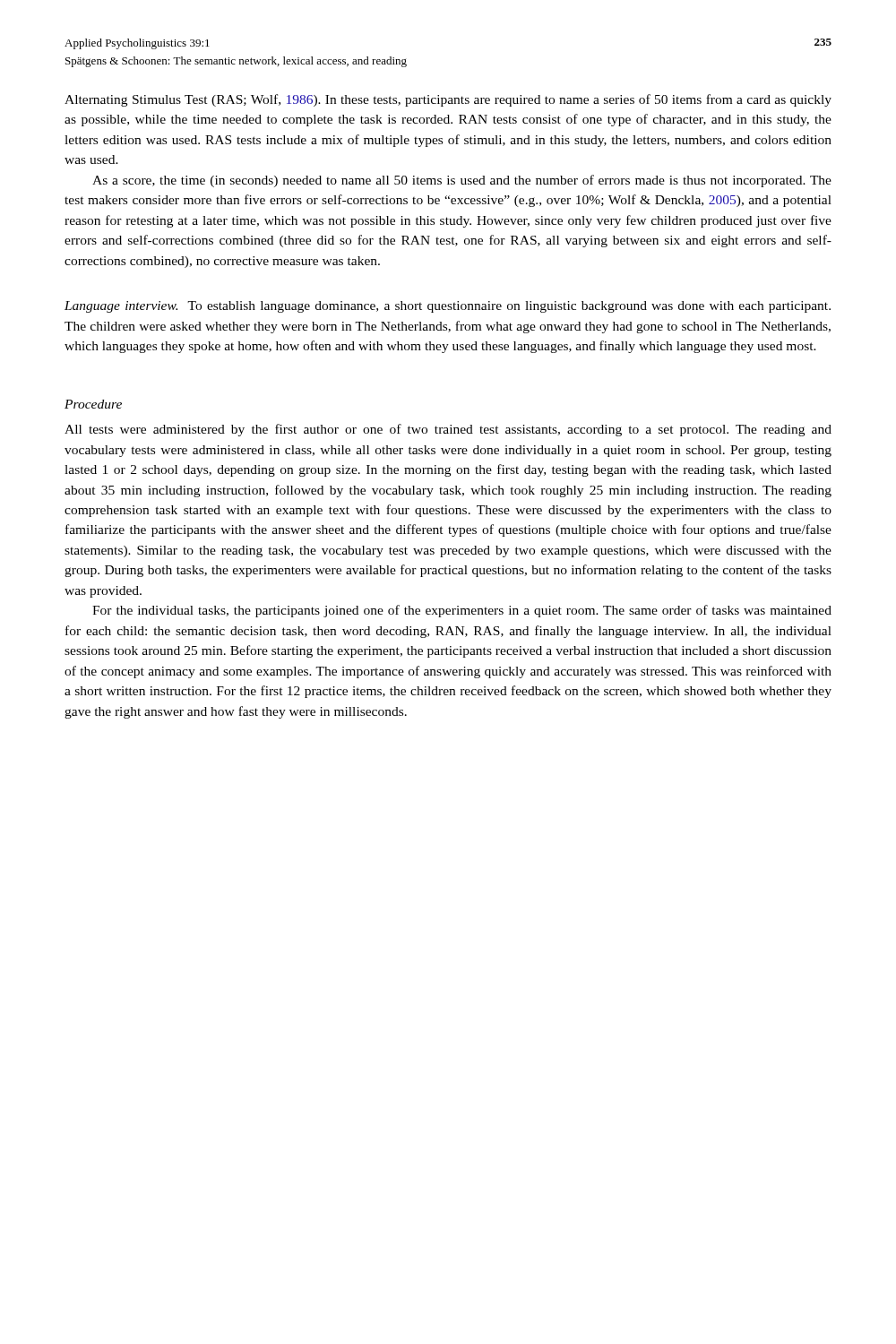Image resolution: width=896 pixels, height=1344 pixels.
Task: Click the section header
Action: 448,404
